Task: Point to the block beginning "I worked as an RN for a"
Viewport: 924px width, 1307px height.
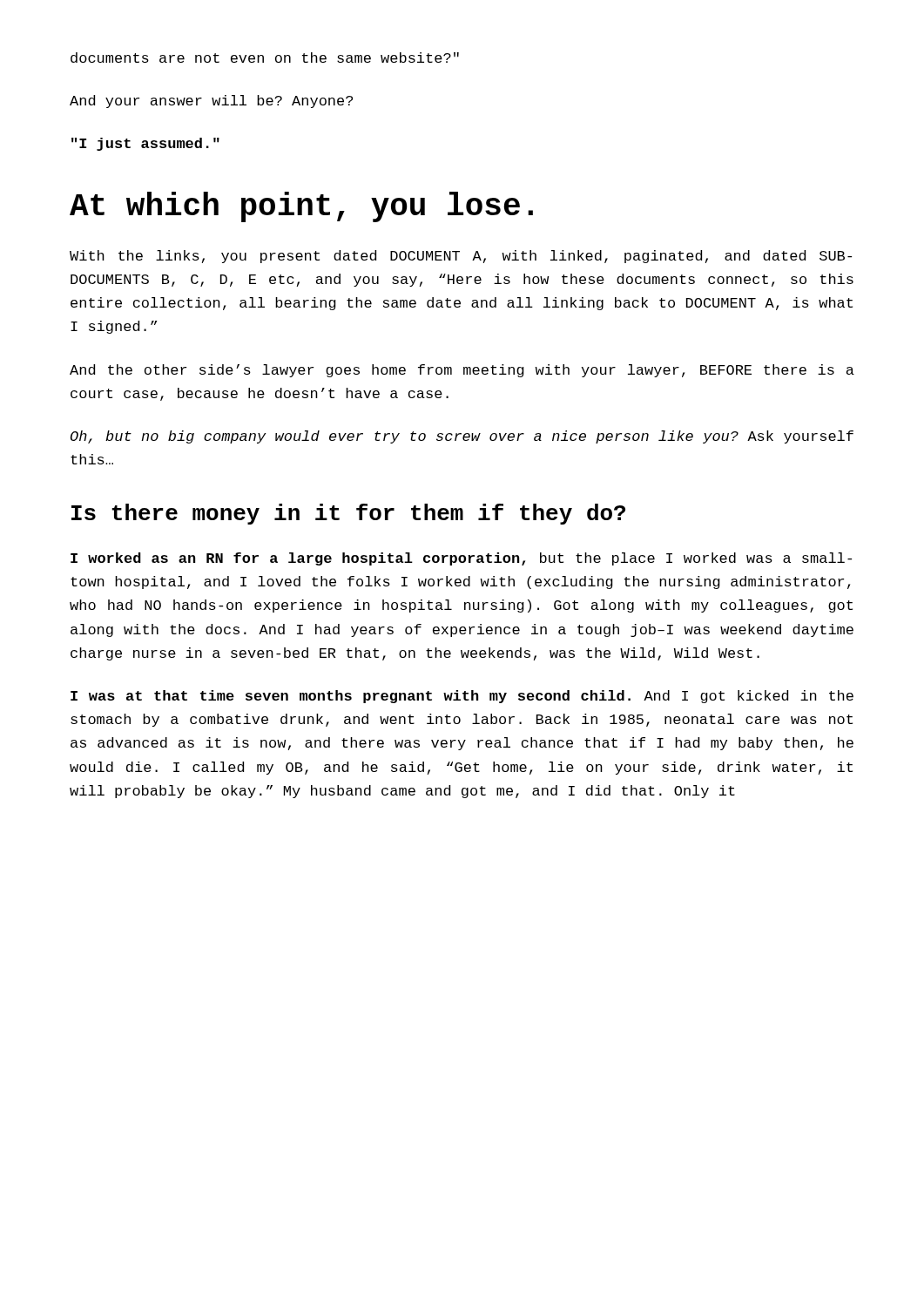Action: pos(462,606)
